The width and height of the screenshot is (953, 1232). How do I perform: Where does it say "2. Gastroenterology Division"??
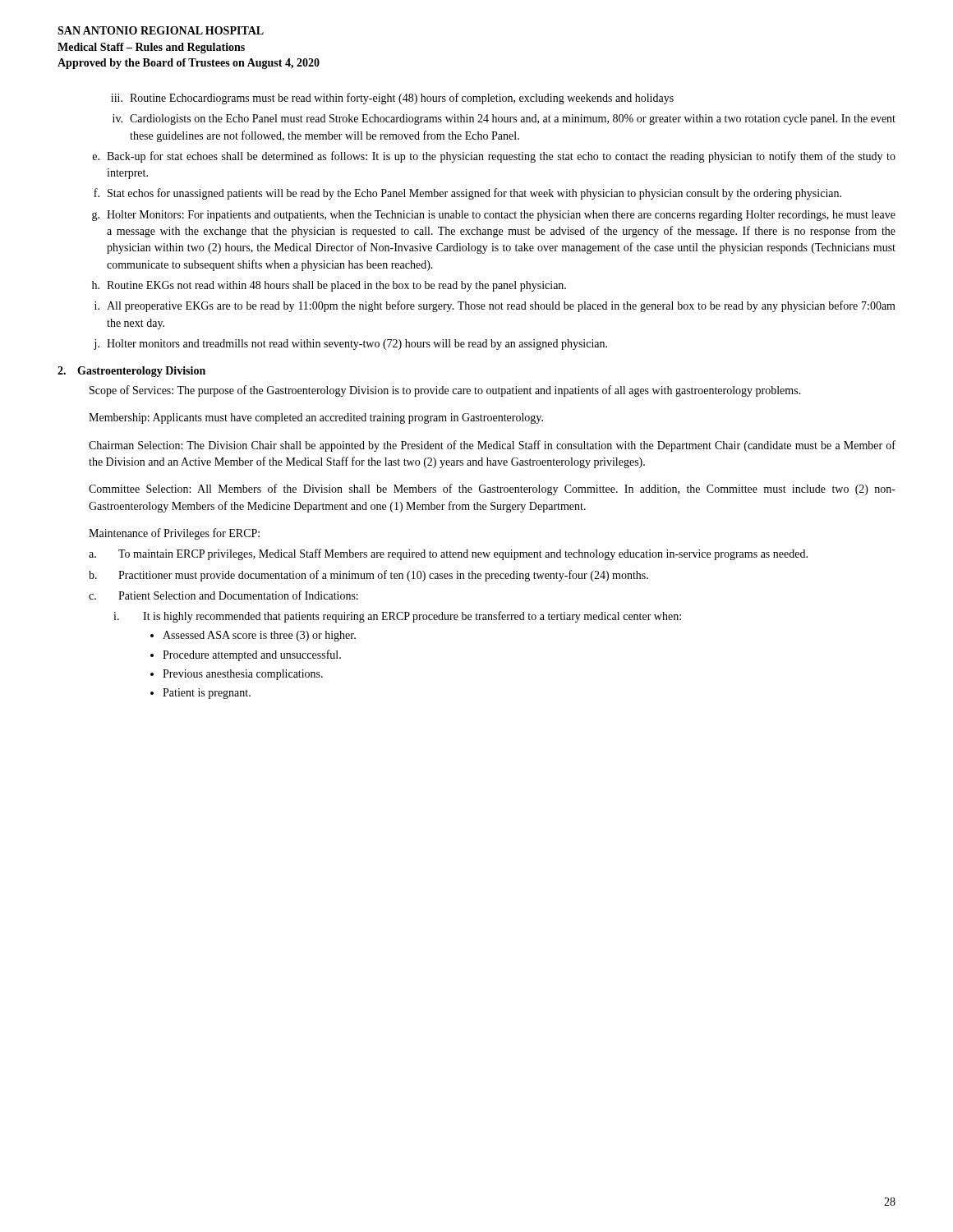[x=132, y=371]
